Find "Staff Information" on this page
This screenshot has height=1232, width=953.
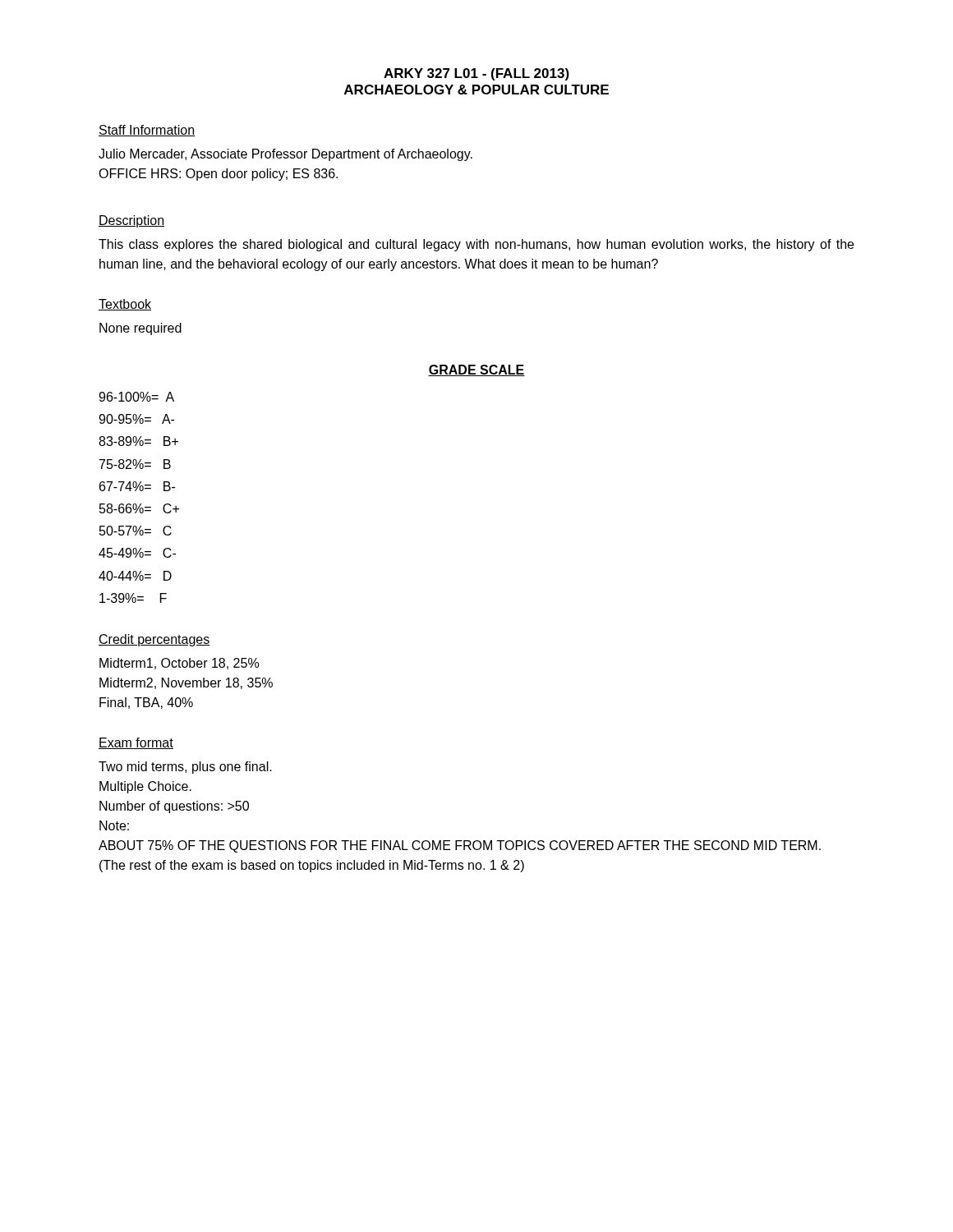coord(147,130)
